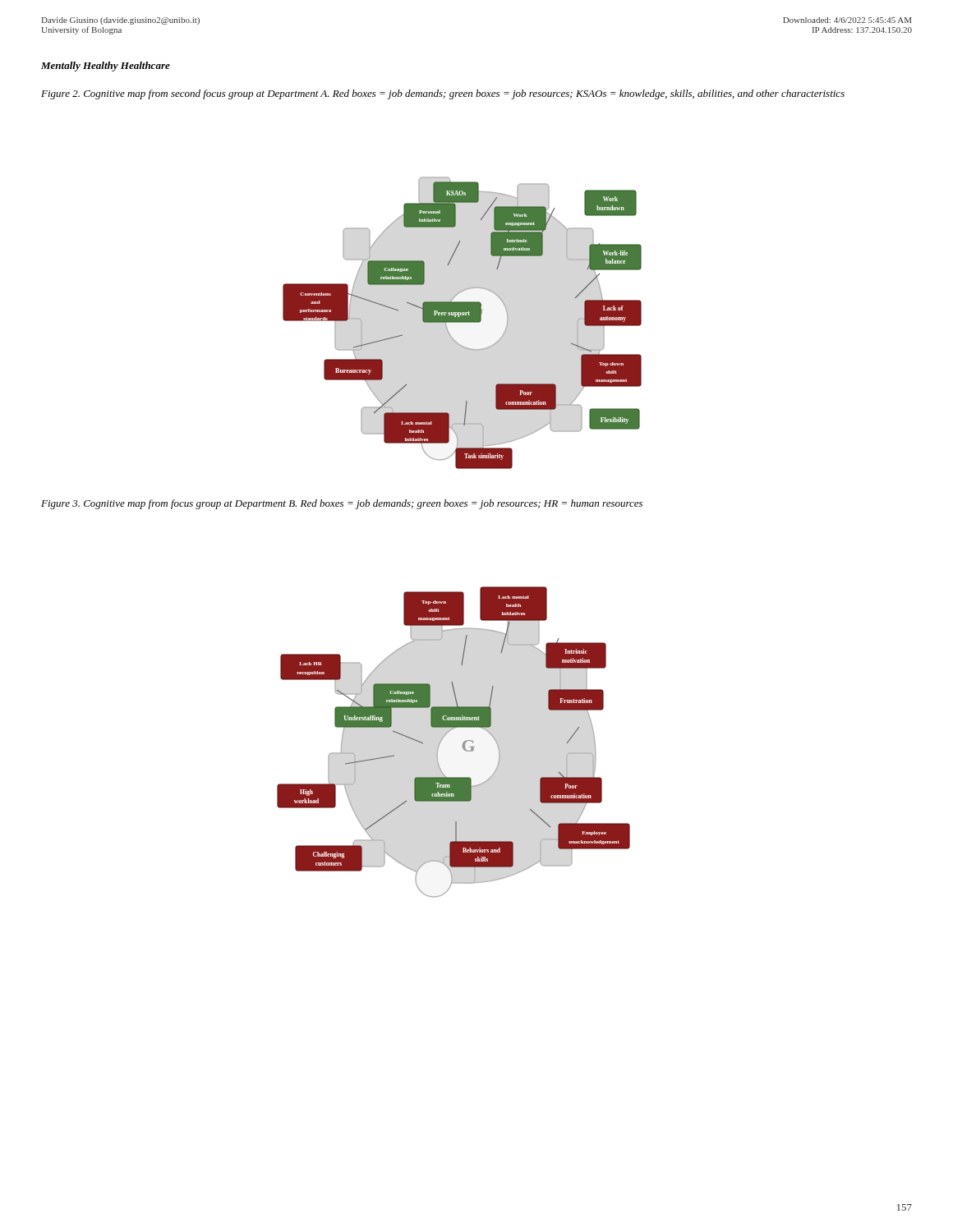
Task: Locate the caption that opens with "Figure 2. Cognitive map"
Action: 443,93
